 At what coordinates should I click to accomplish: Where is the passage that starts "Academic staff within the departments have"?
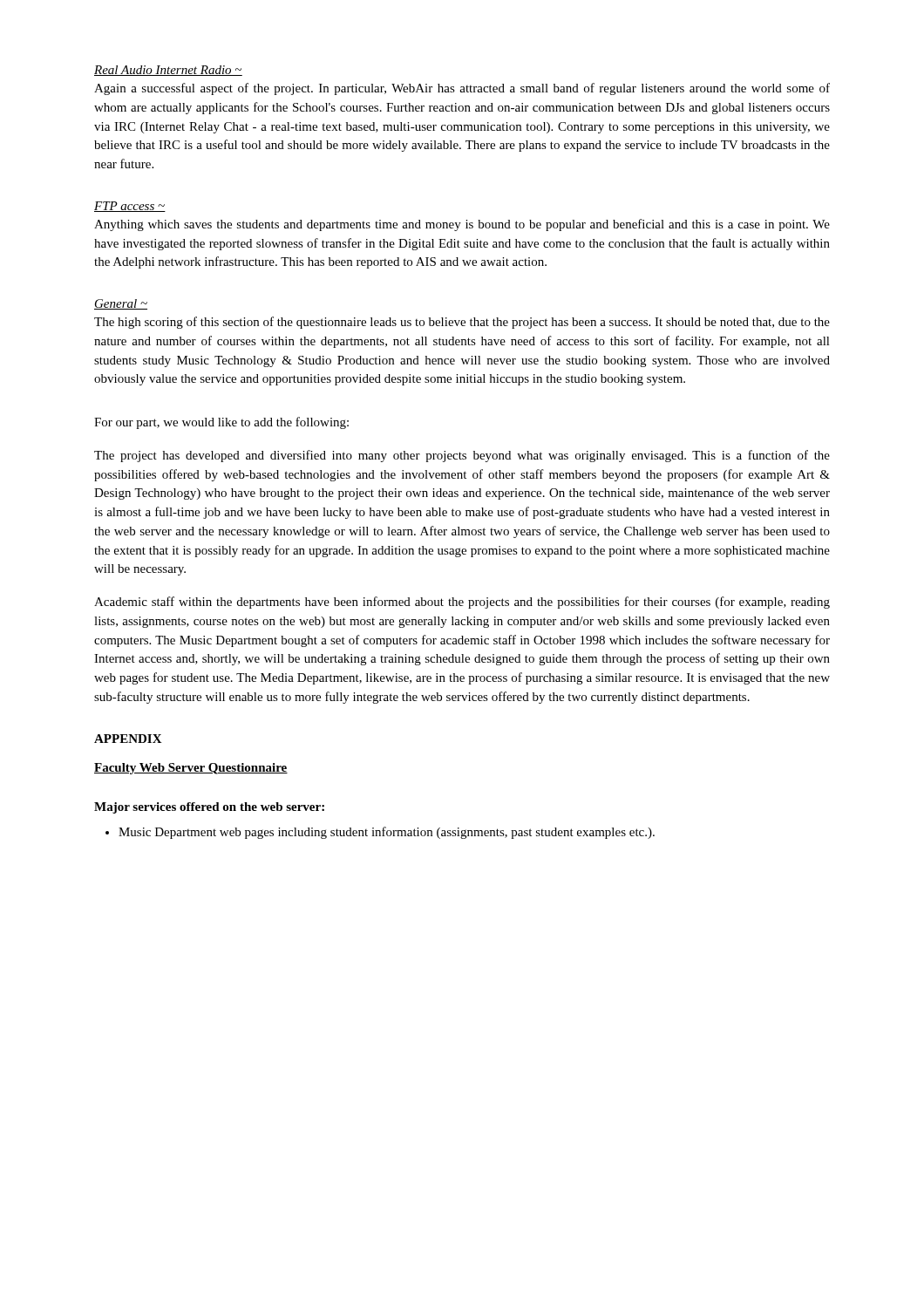[x=462, y=650]
